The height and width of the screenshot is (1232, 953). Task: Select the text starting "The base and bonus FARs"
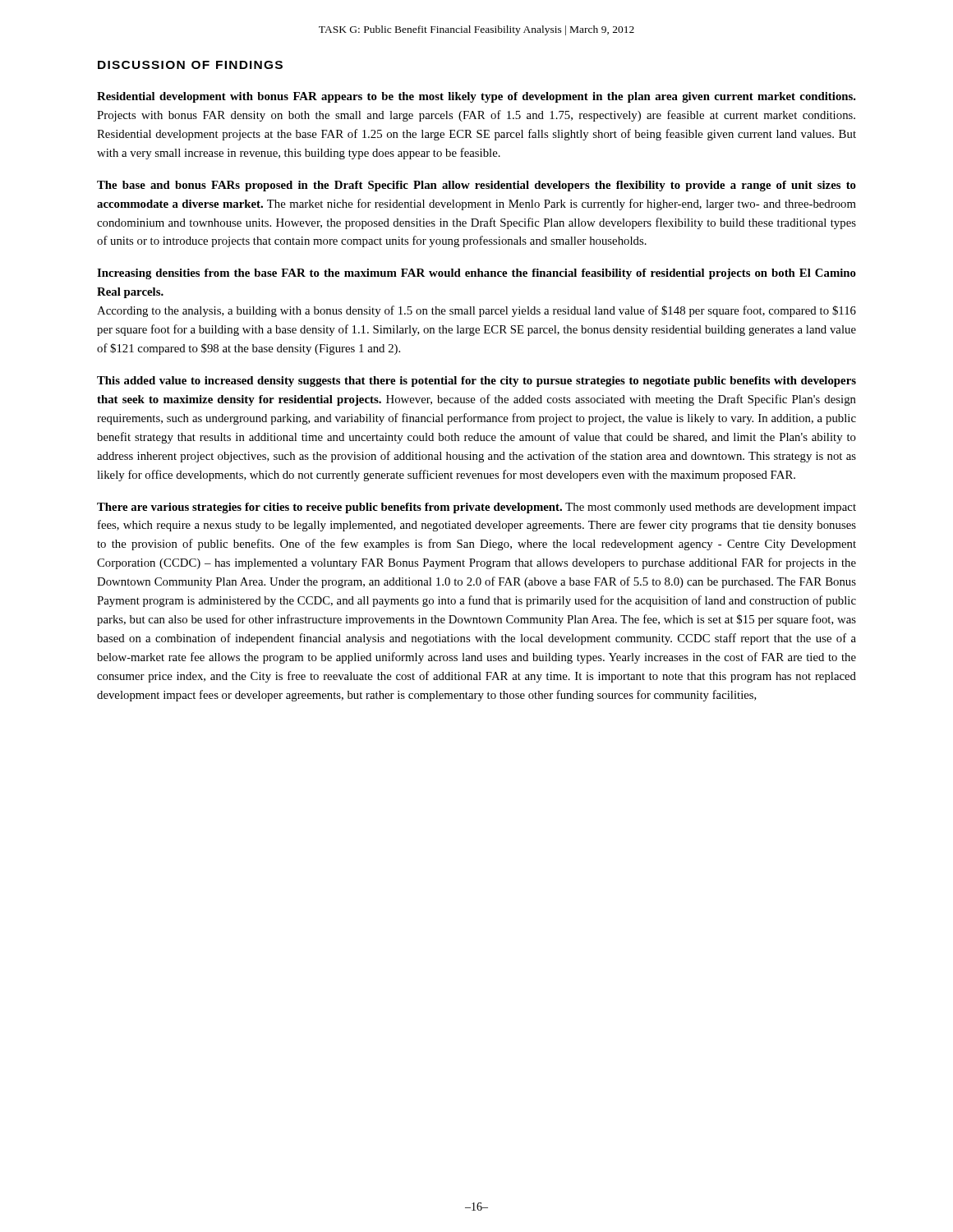pos(476,213)
